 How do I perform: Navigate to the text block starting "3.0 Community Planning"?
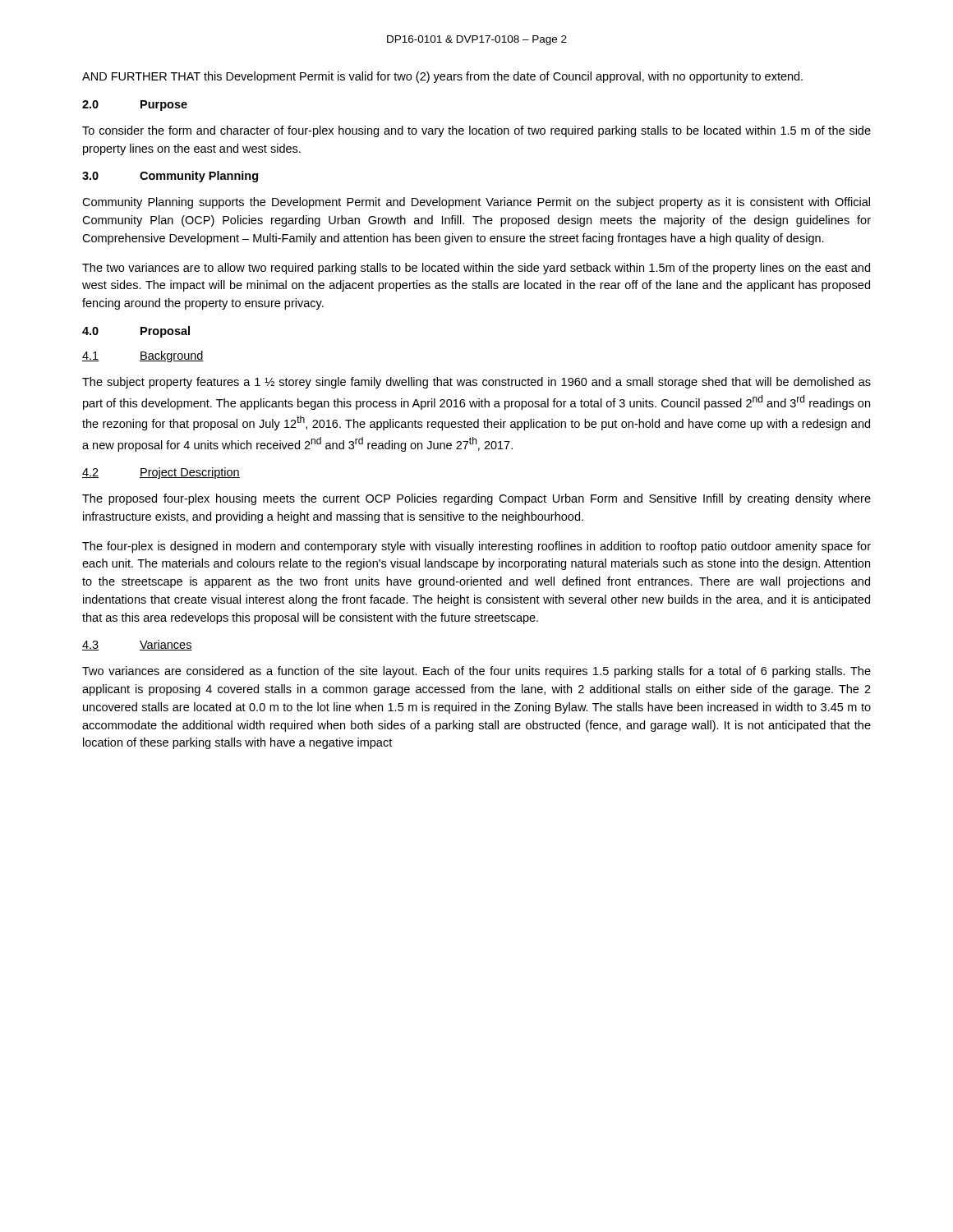click(170, 177)
